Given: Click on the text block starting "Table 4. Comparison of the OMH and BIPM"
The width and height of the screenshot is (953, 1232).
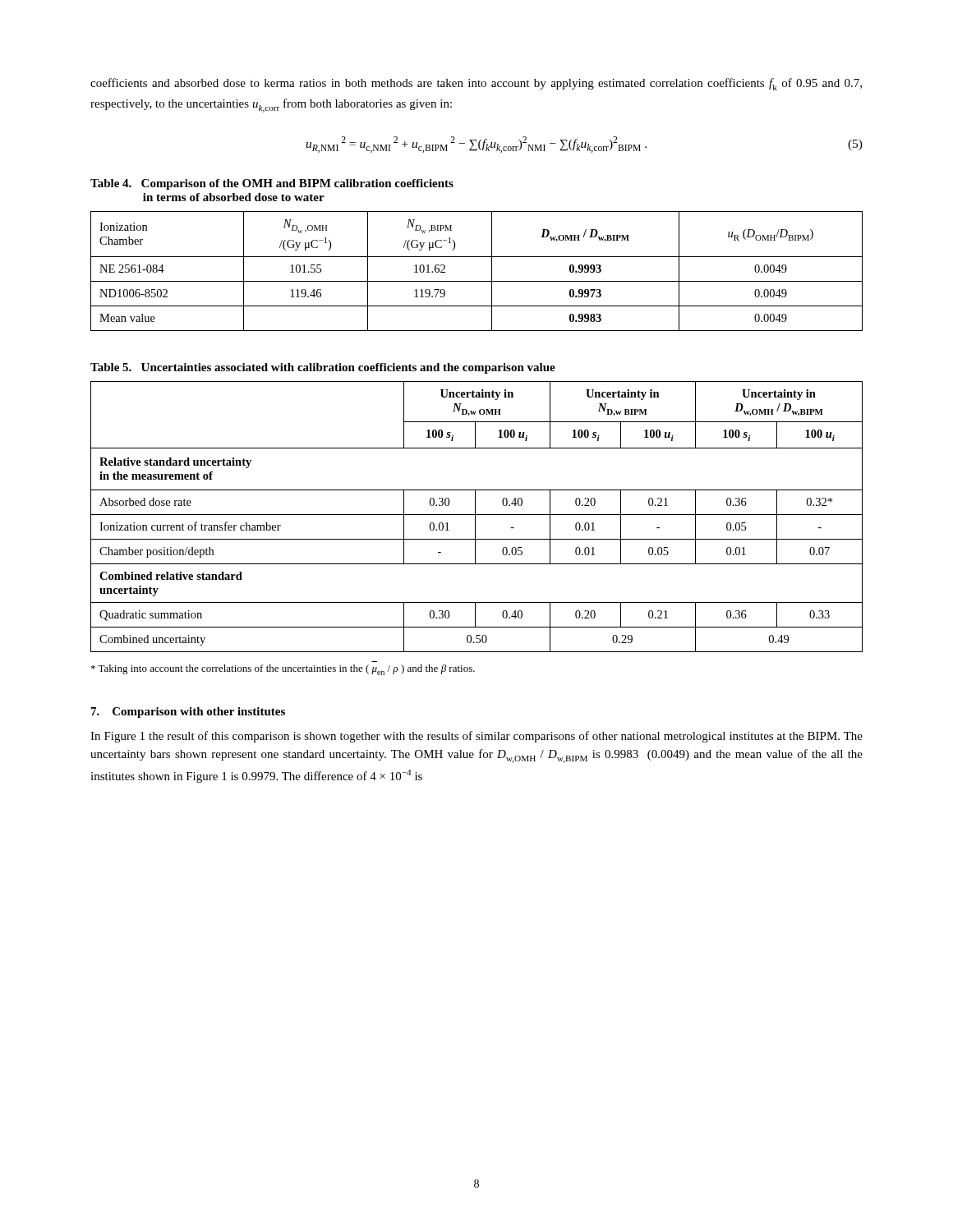Looking at the screenshot, I should (x=272, y=190).
